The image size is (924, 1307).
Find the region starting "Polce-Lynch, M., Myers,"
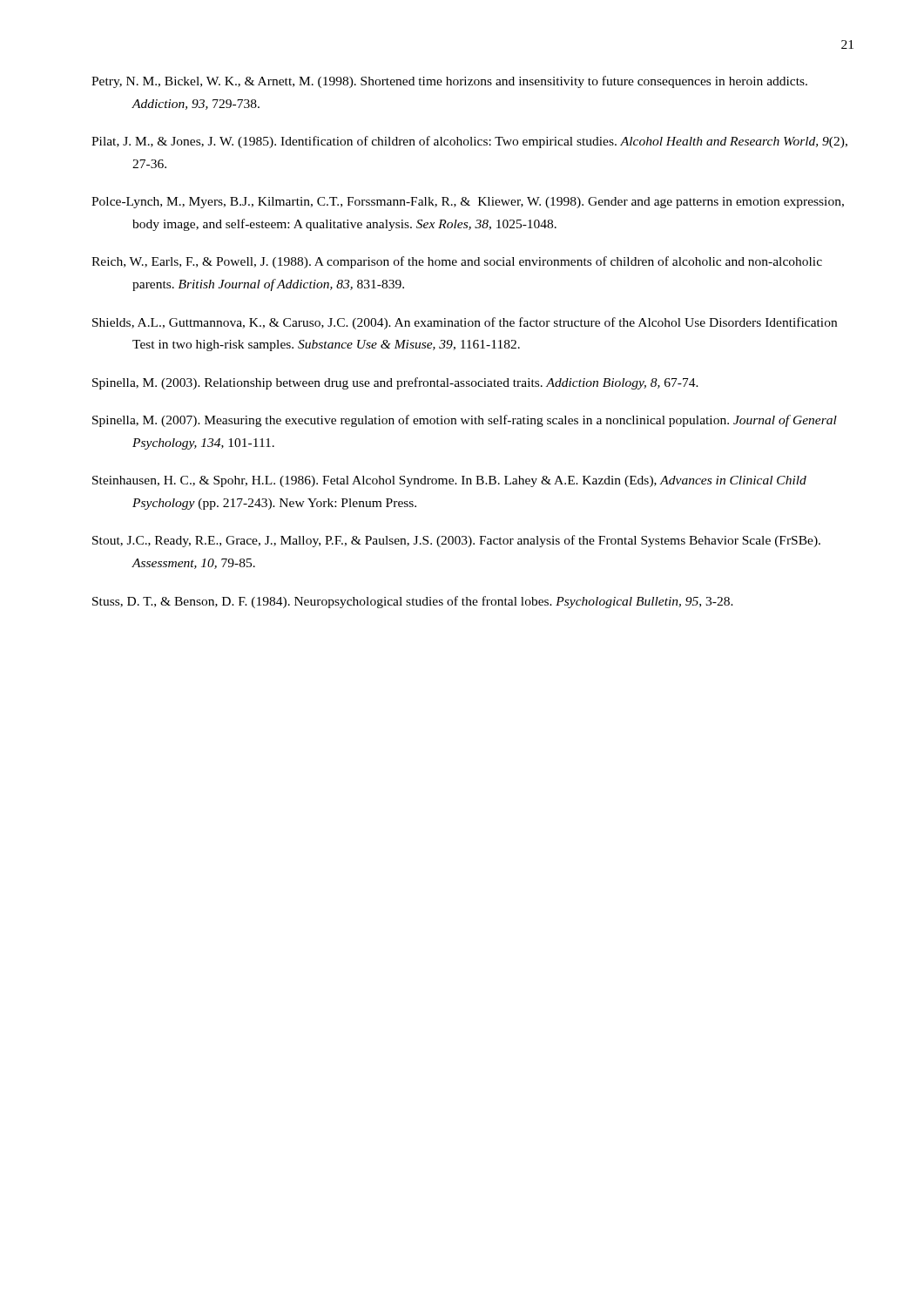click(x=468, y=212)
